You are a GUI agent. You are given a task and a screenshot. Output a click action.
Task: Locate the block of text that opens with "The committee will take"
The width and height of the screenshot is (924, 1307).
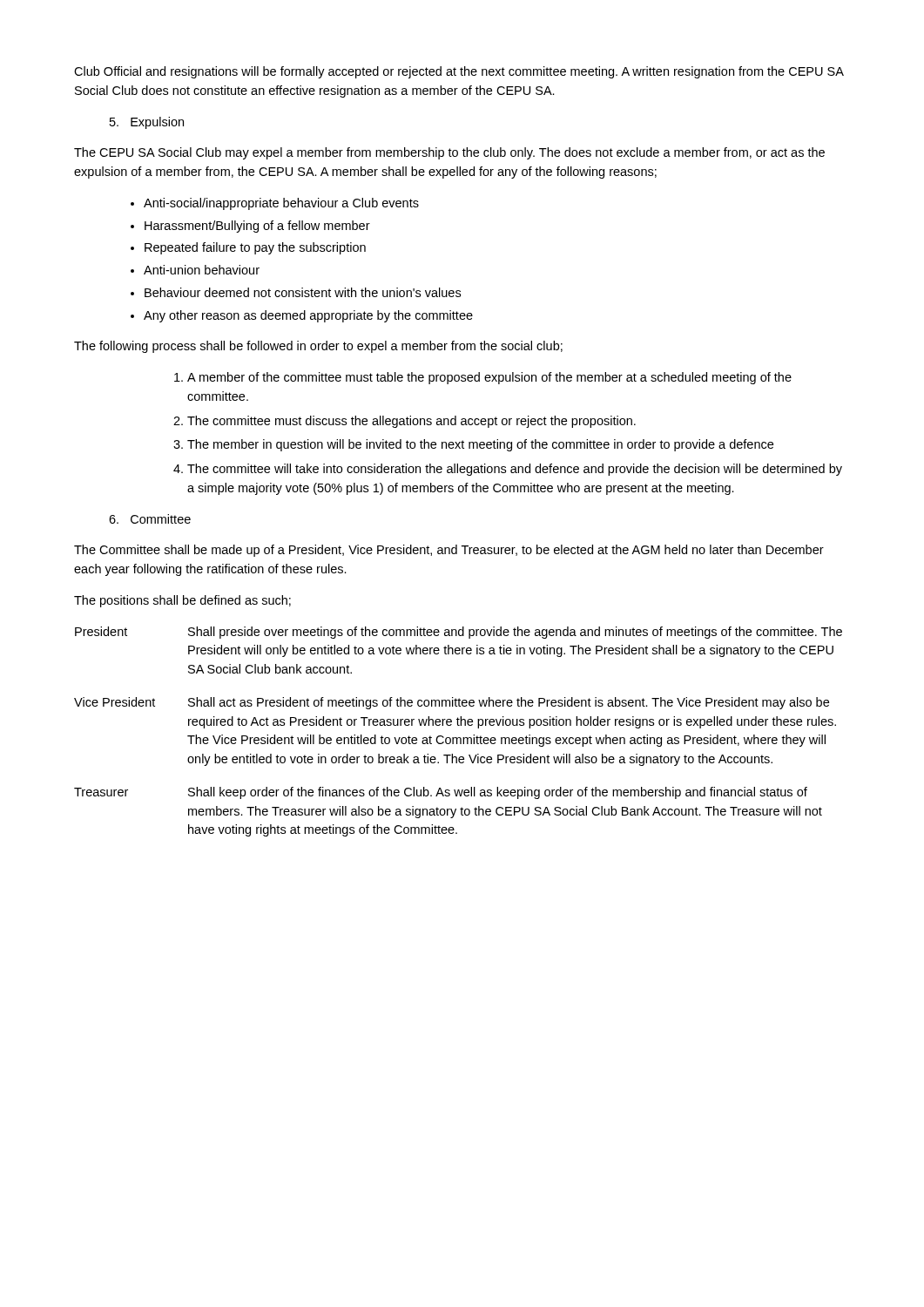point(515,478)
